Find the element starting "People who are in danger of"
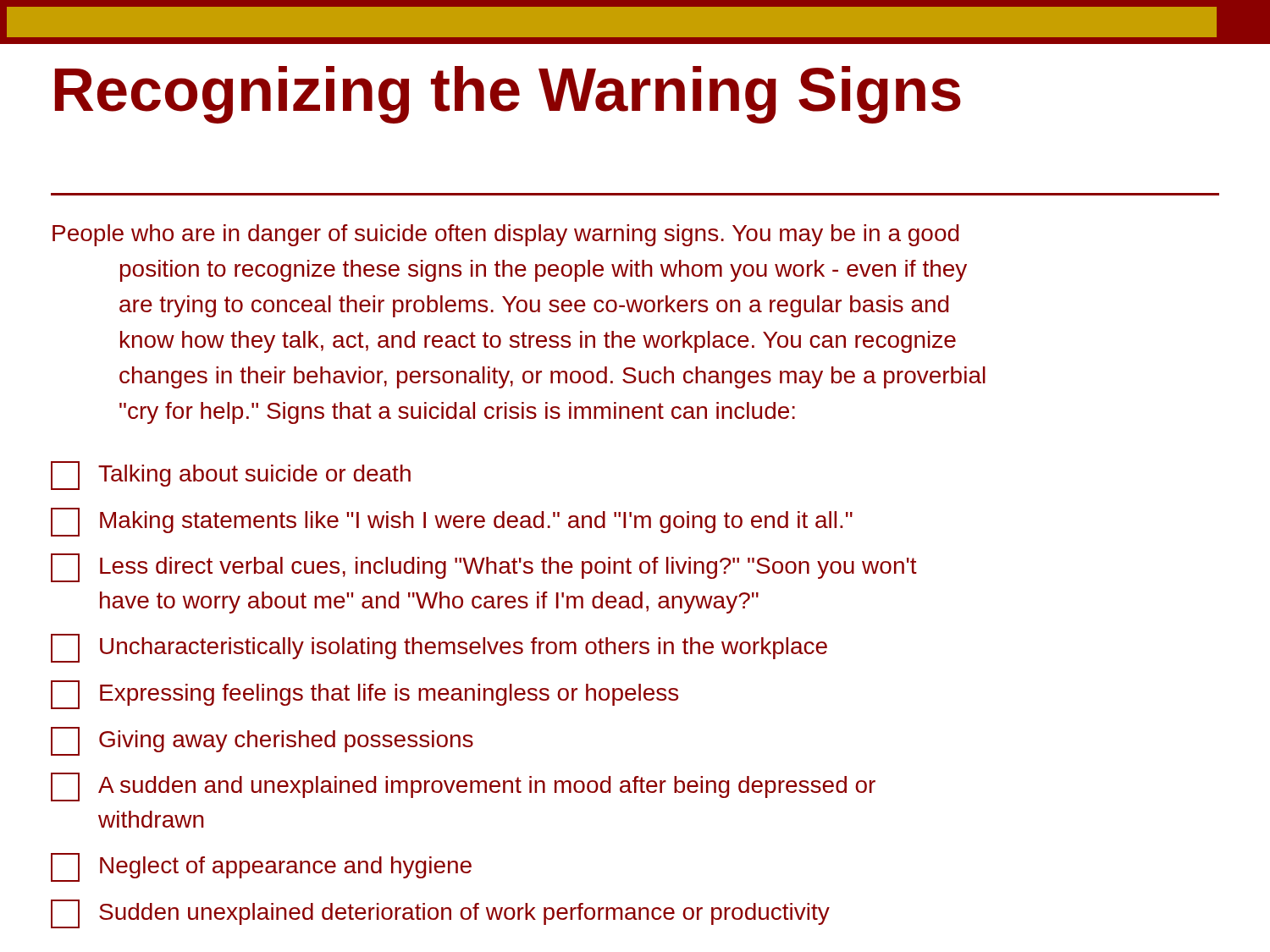 (519, 325)
